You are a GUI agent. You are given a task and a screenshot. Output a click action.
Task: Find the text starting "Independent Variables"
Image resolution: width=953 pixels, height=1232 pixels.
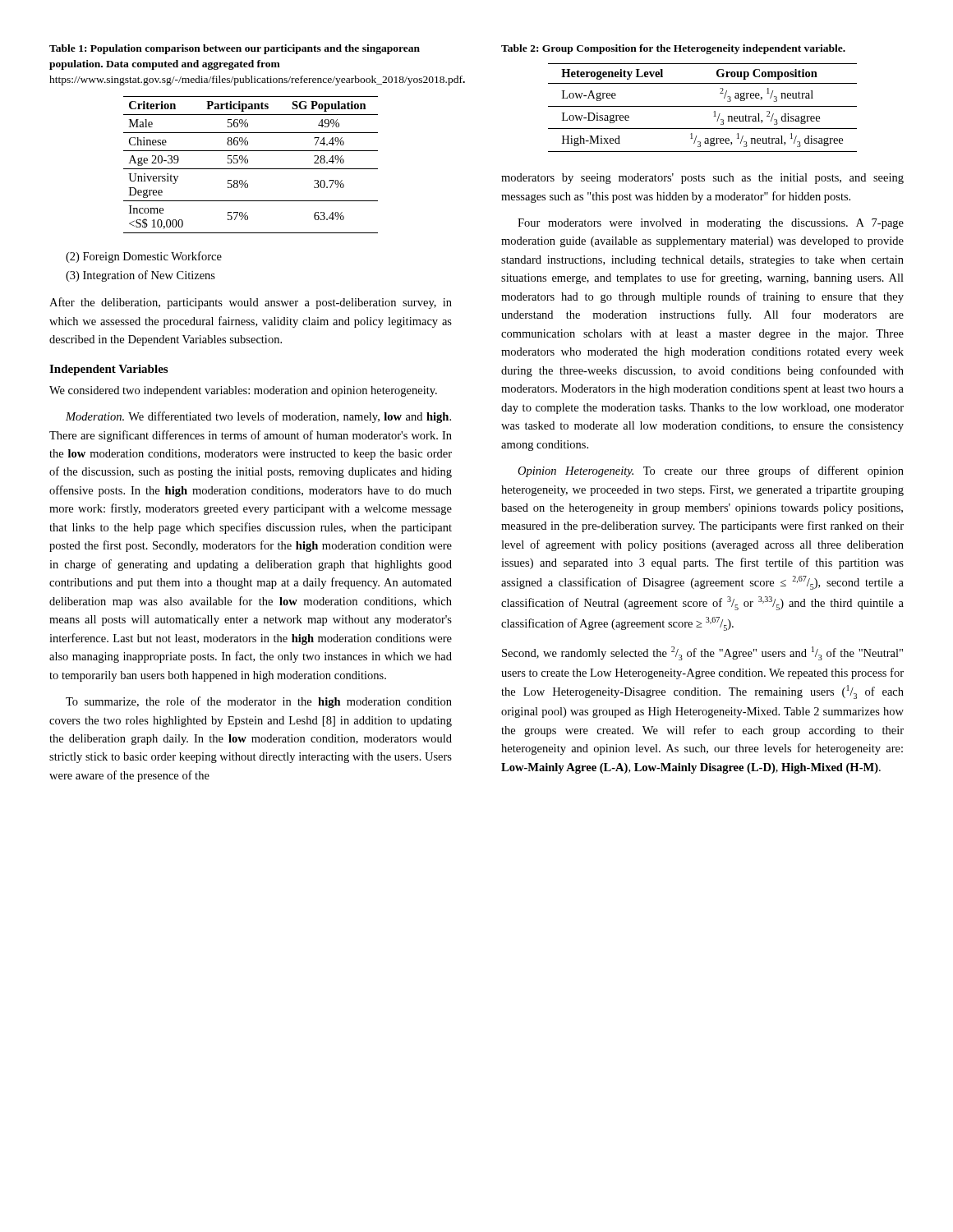point(109,368)
